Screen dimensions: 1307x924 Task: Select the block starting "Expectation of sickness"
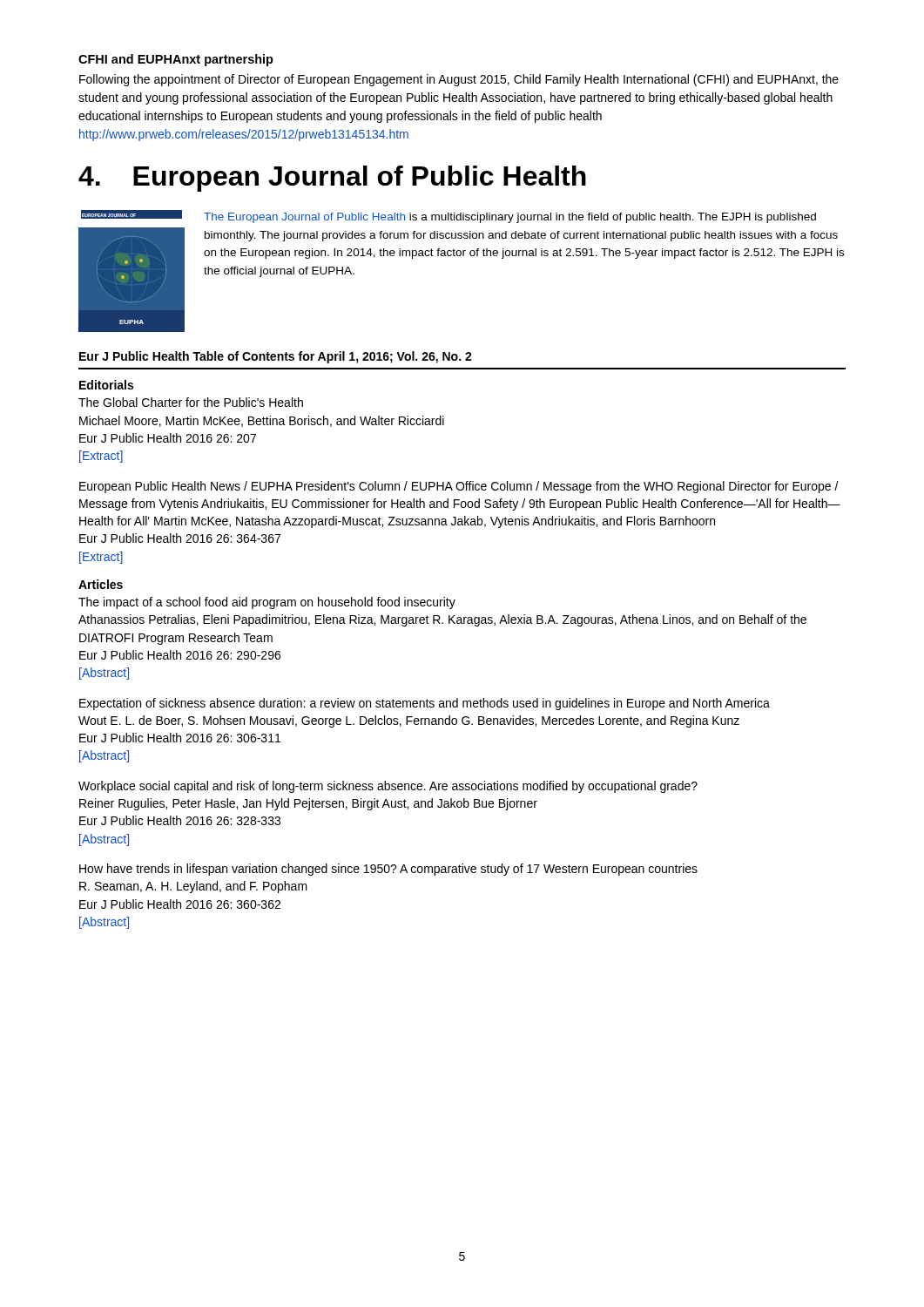tap(424, 729)
